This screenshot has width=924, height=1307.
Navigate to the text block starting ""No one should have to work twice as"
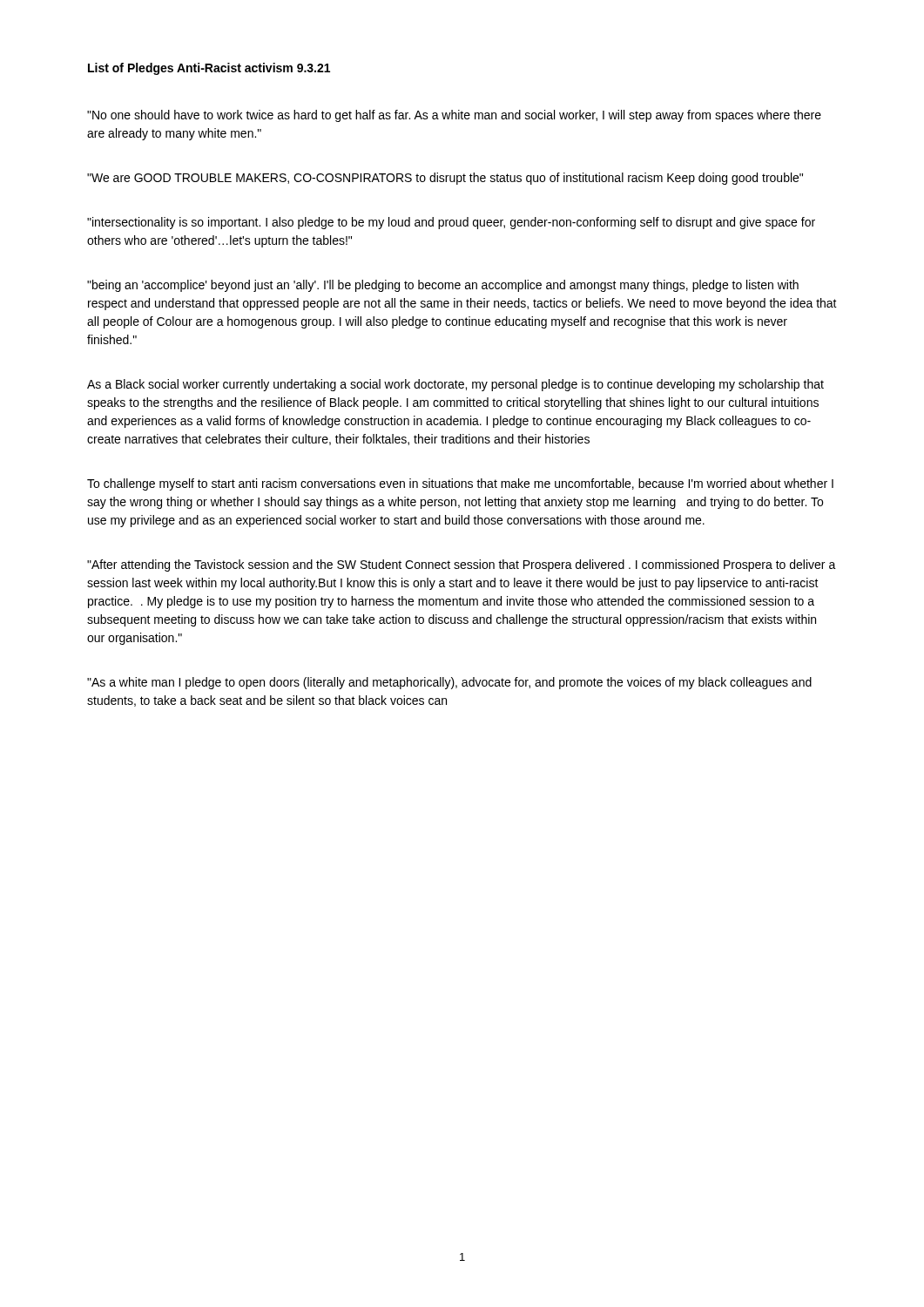tap(454, 124)
